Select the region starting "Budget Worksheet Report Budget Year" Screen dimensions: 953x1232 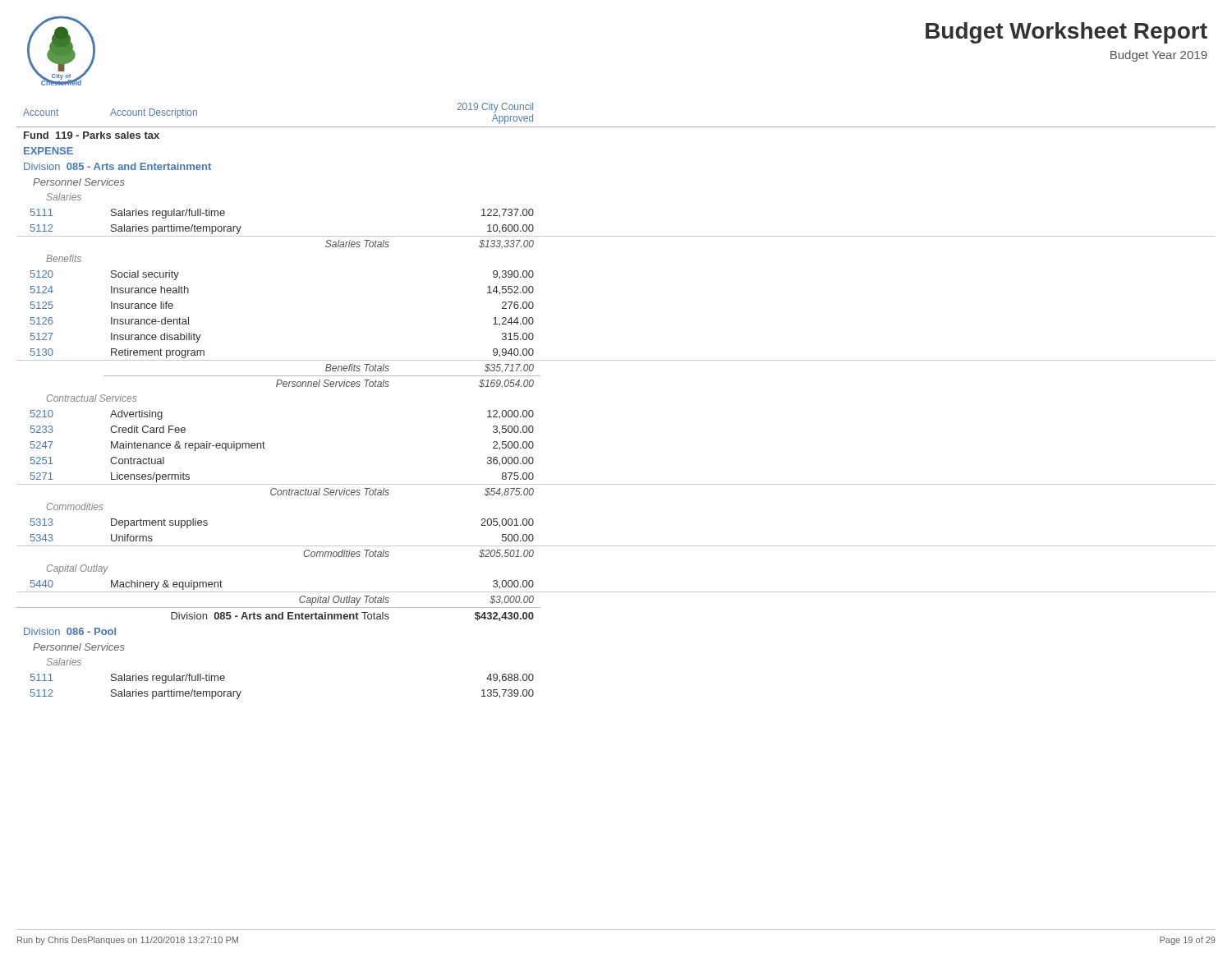click(1066, 40)
